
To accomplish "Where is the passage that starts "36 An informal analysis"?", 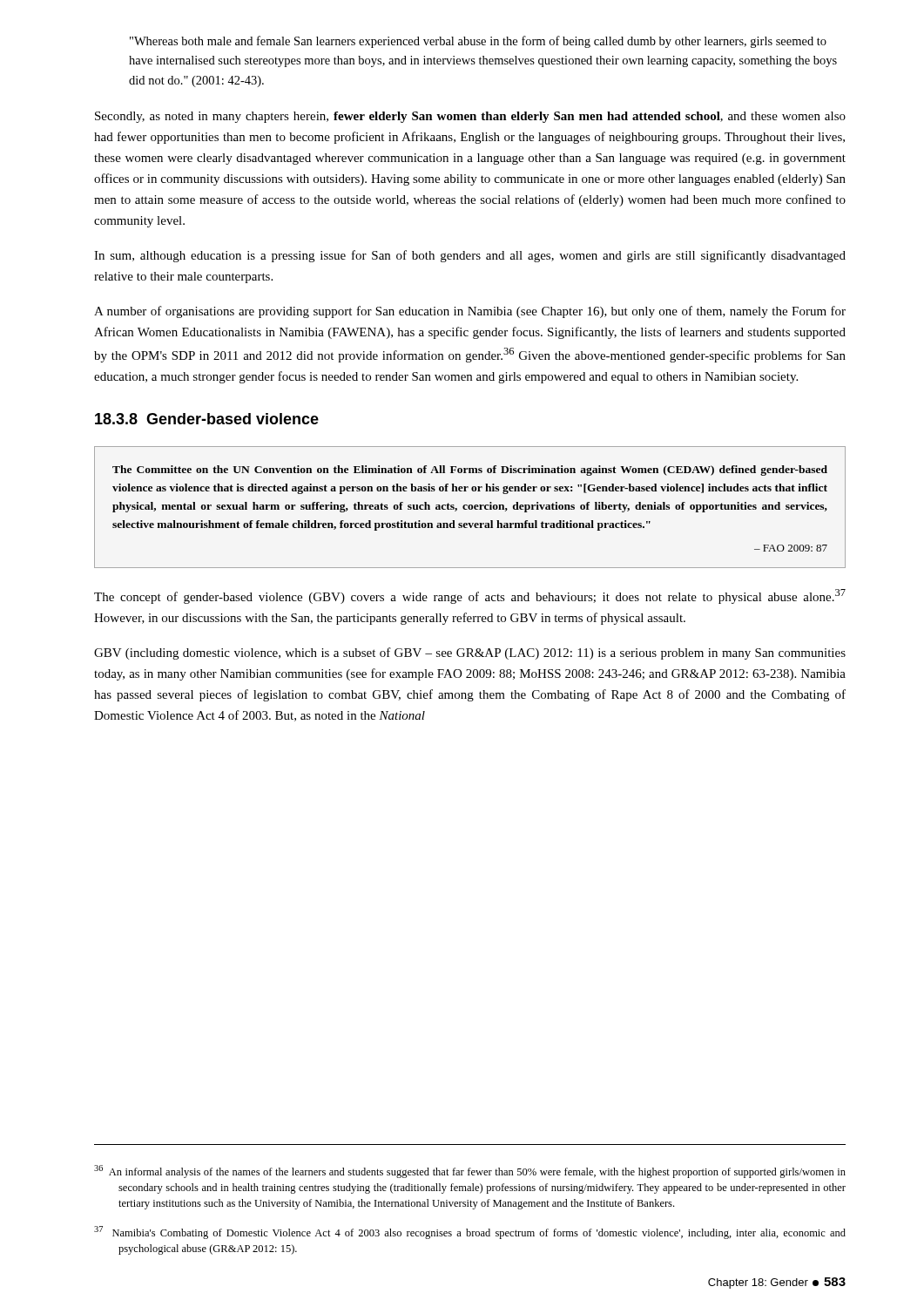I will point(470,1186).
